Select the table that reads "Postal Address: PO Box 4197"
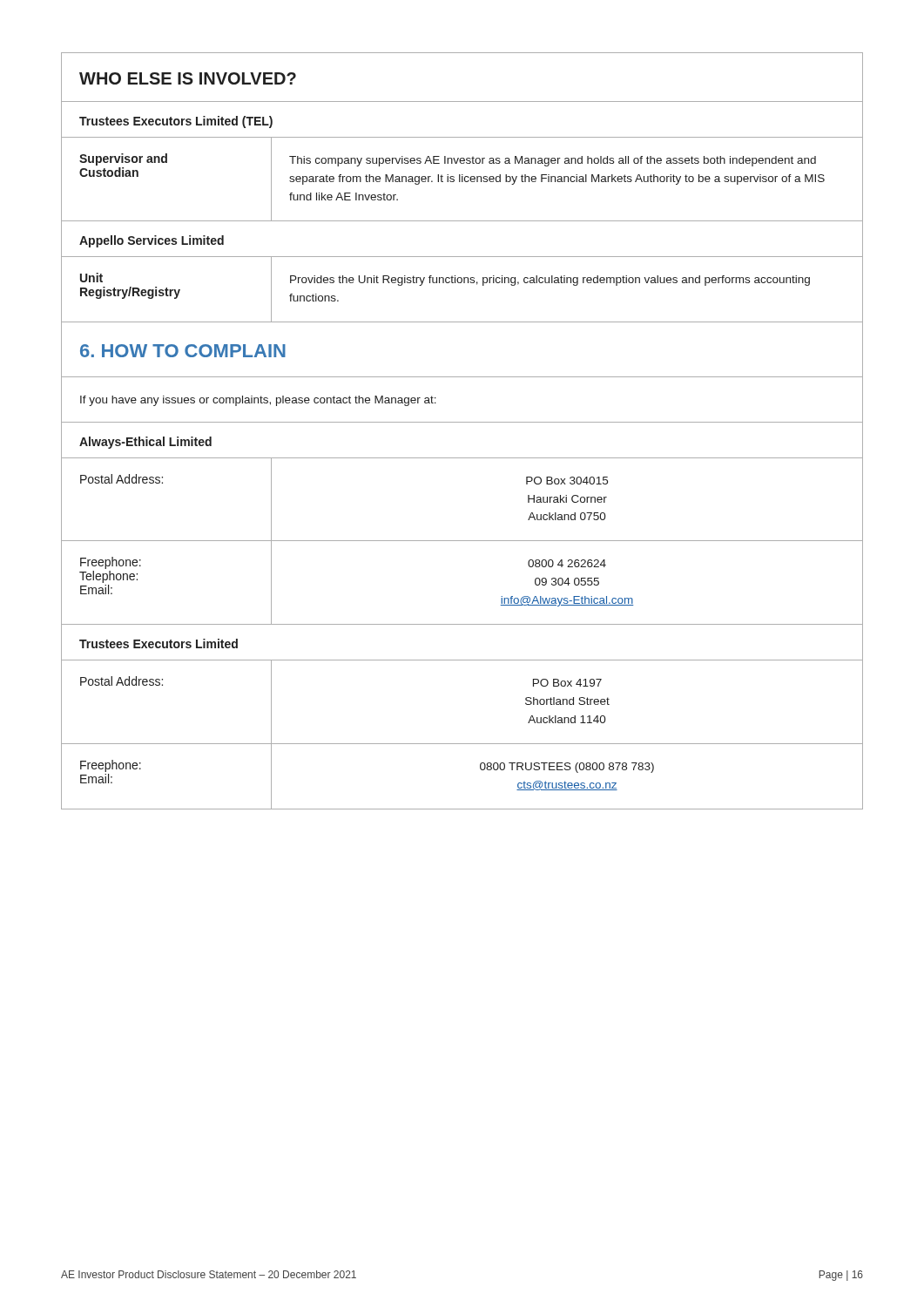Viewport: 924px width, 1307px height. pos(462,702)
